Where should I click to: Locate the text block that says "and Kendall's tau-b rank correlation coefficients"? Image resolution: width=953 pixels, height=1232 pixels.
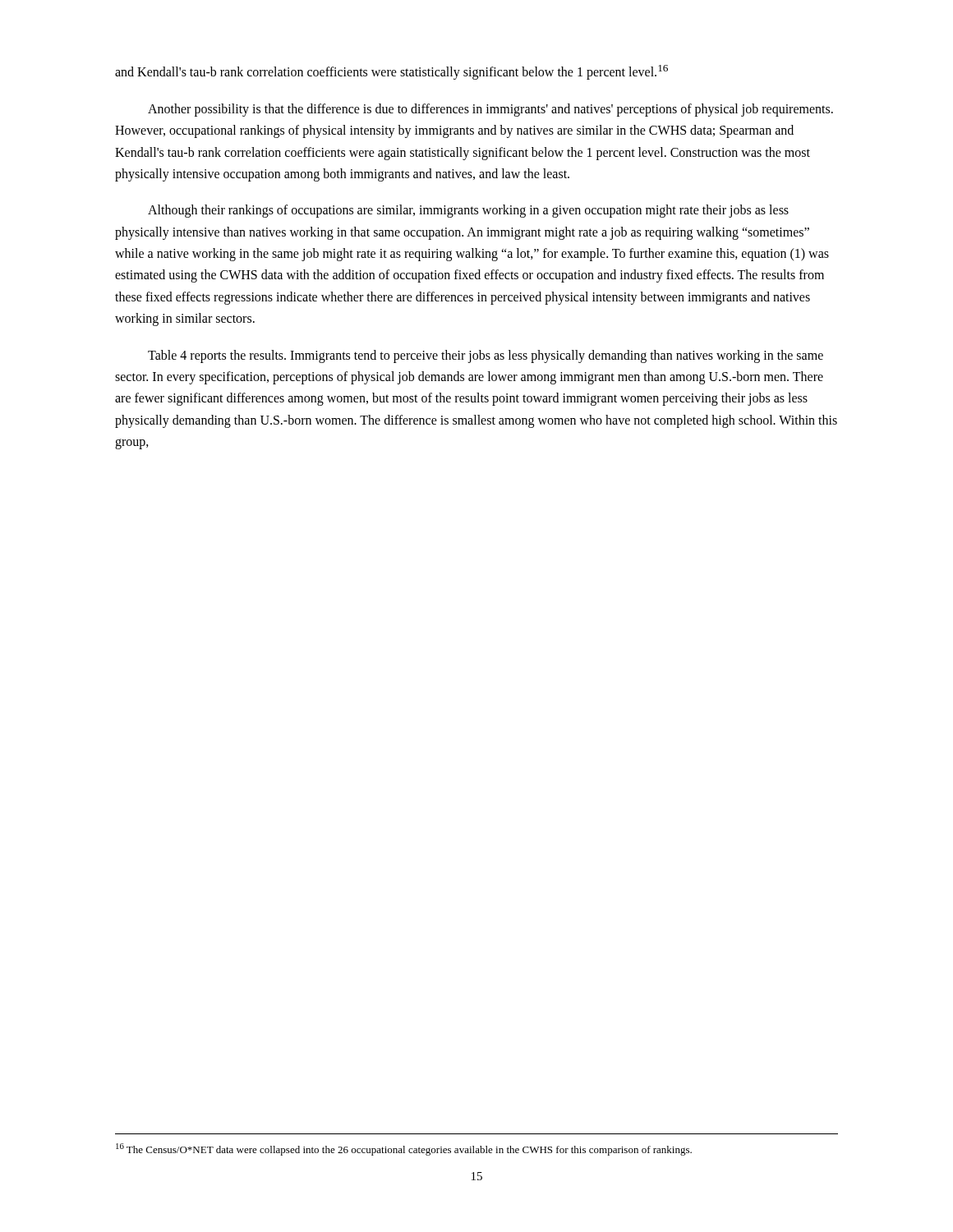pos(476,256)
